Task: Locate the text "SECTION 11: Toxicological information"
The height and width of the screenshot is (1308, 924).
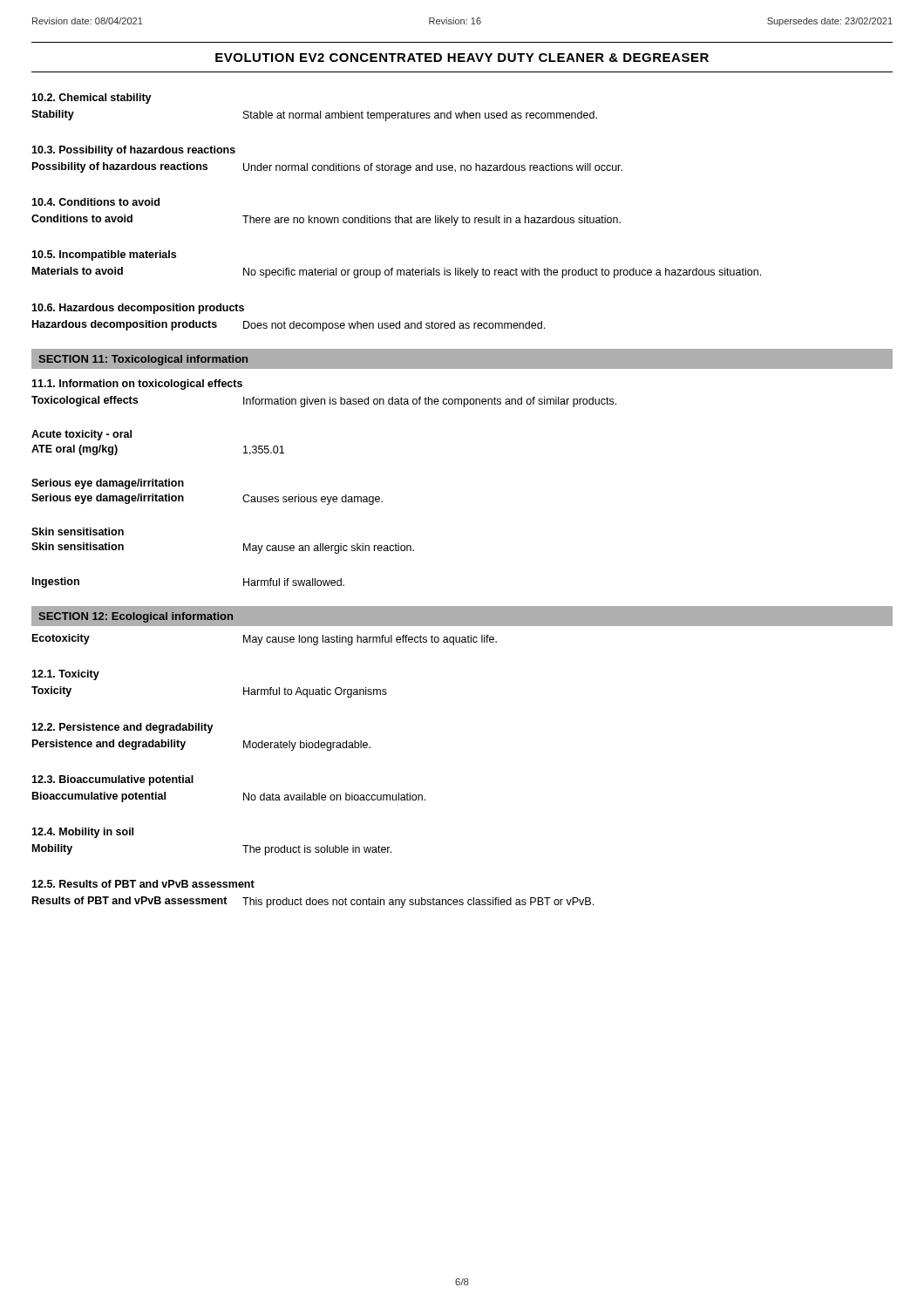Action: click(143, 359)
